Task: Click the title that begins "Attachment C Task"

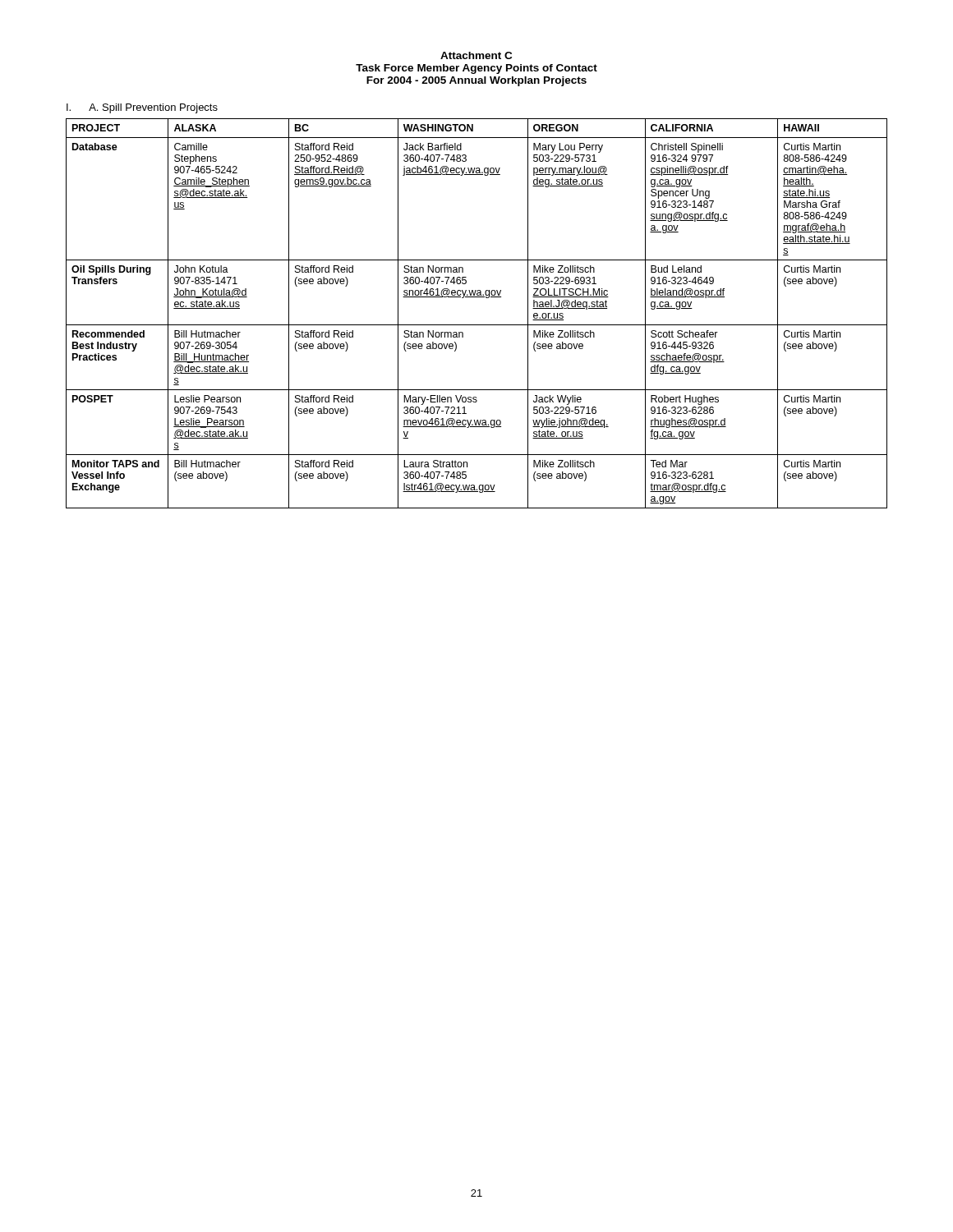Action: pyautogui.click(x=476, y=68)
